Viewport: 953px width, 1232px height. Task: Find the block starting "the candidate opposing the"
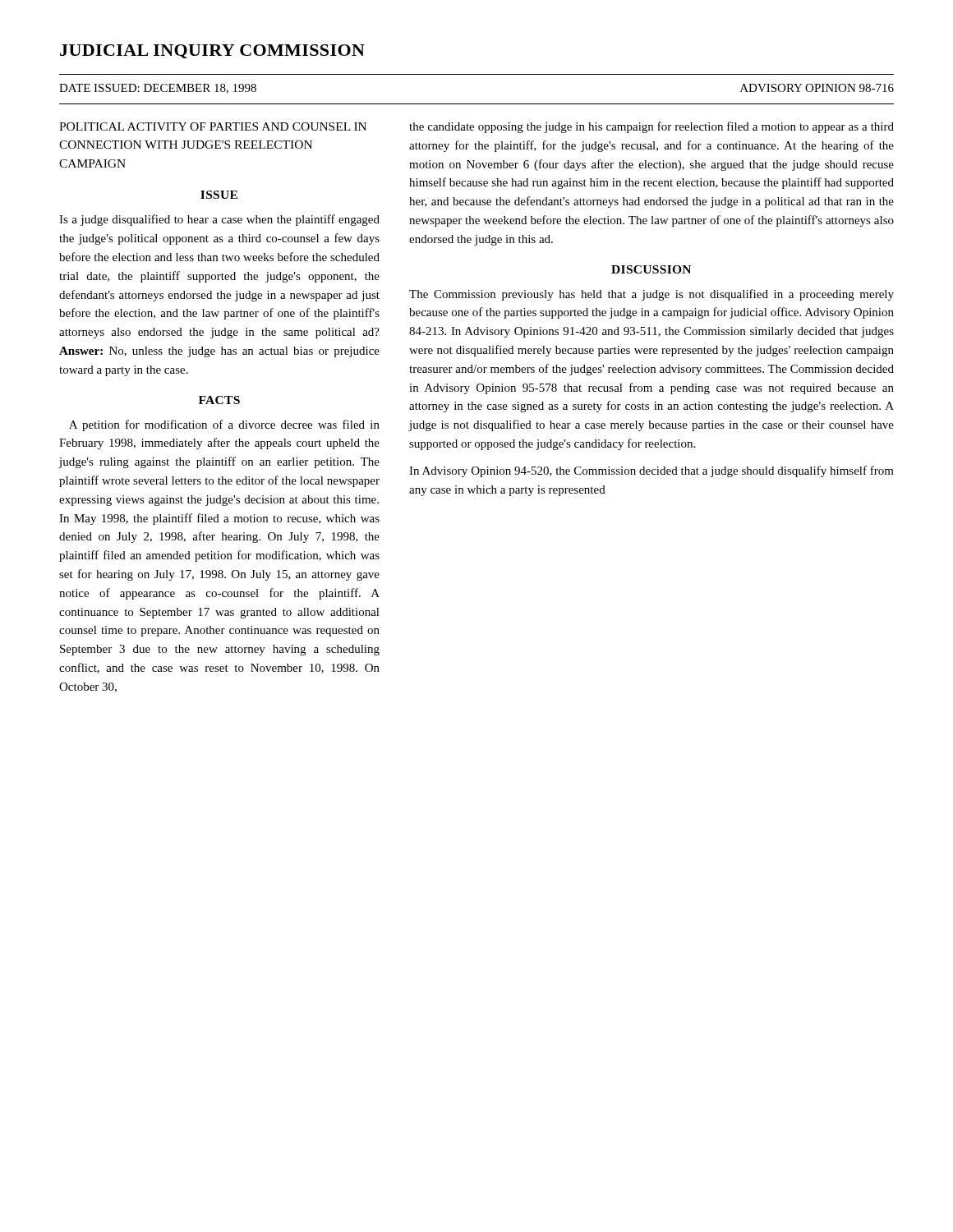(x=651, y=183)
